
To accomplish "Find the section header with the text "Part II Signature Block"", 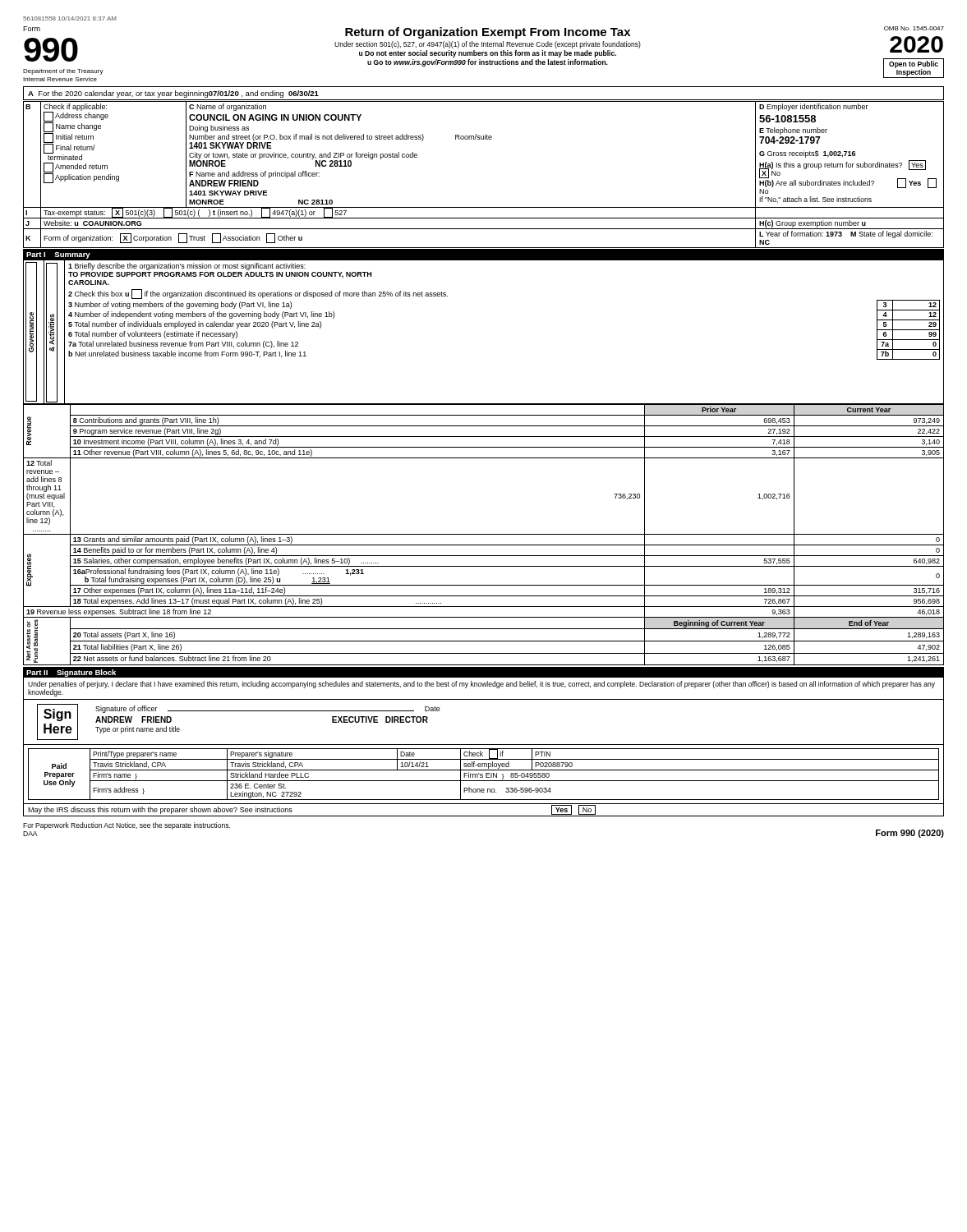I will (x=71, y=672).
